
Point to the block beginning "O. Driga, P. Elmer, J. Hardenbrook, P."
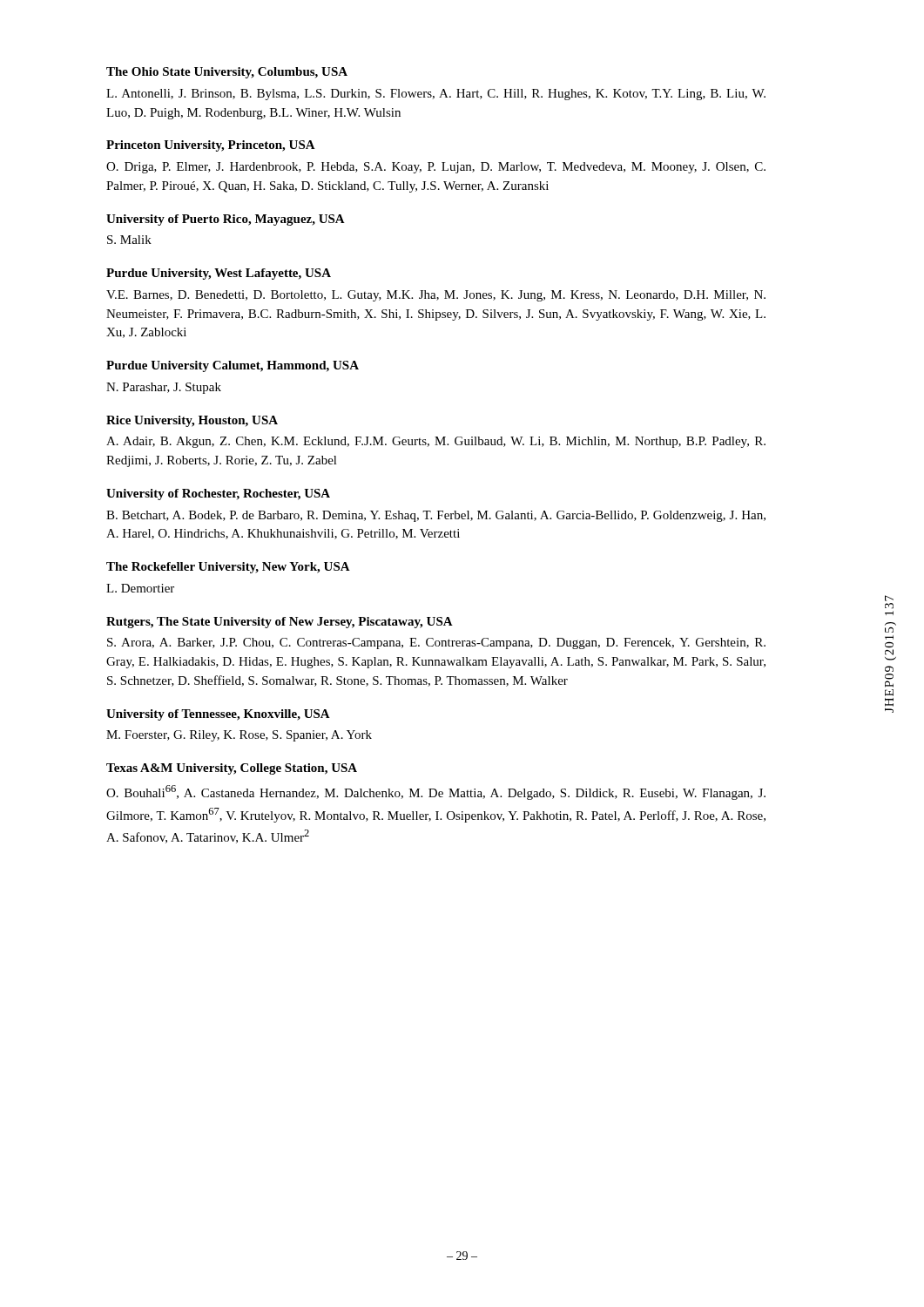pos(436,176)
